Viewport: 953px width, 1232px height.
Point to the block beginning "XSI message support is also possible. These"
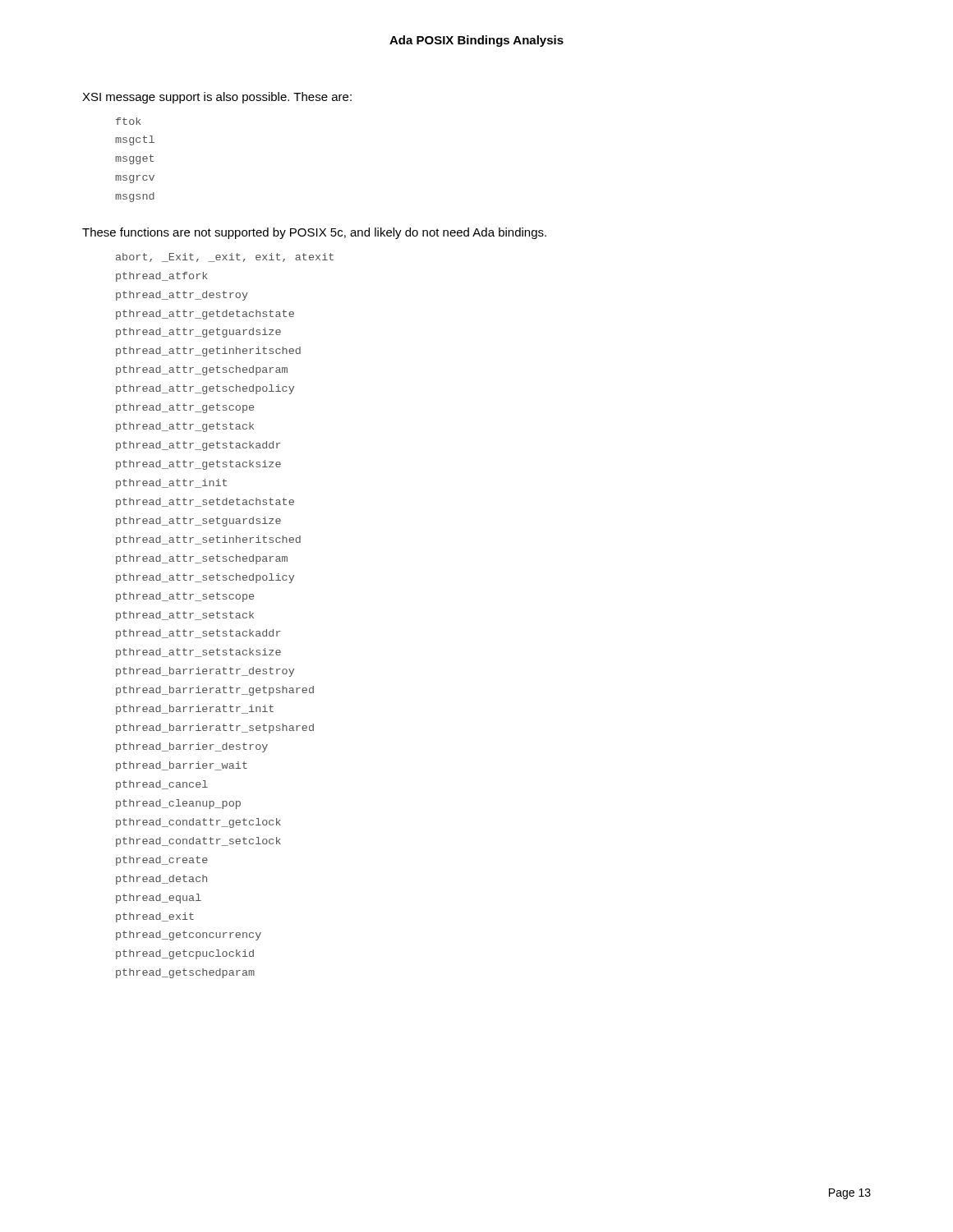point(217,97)
